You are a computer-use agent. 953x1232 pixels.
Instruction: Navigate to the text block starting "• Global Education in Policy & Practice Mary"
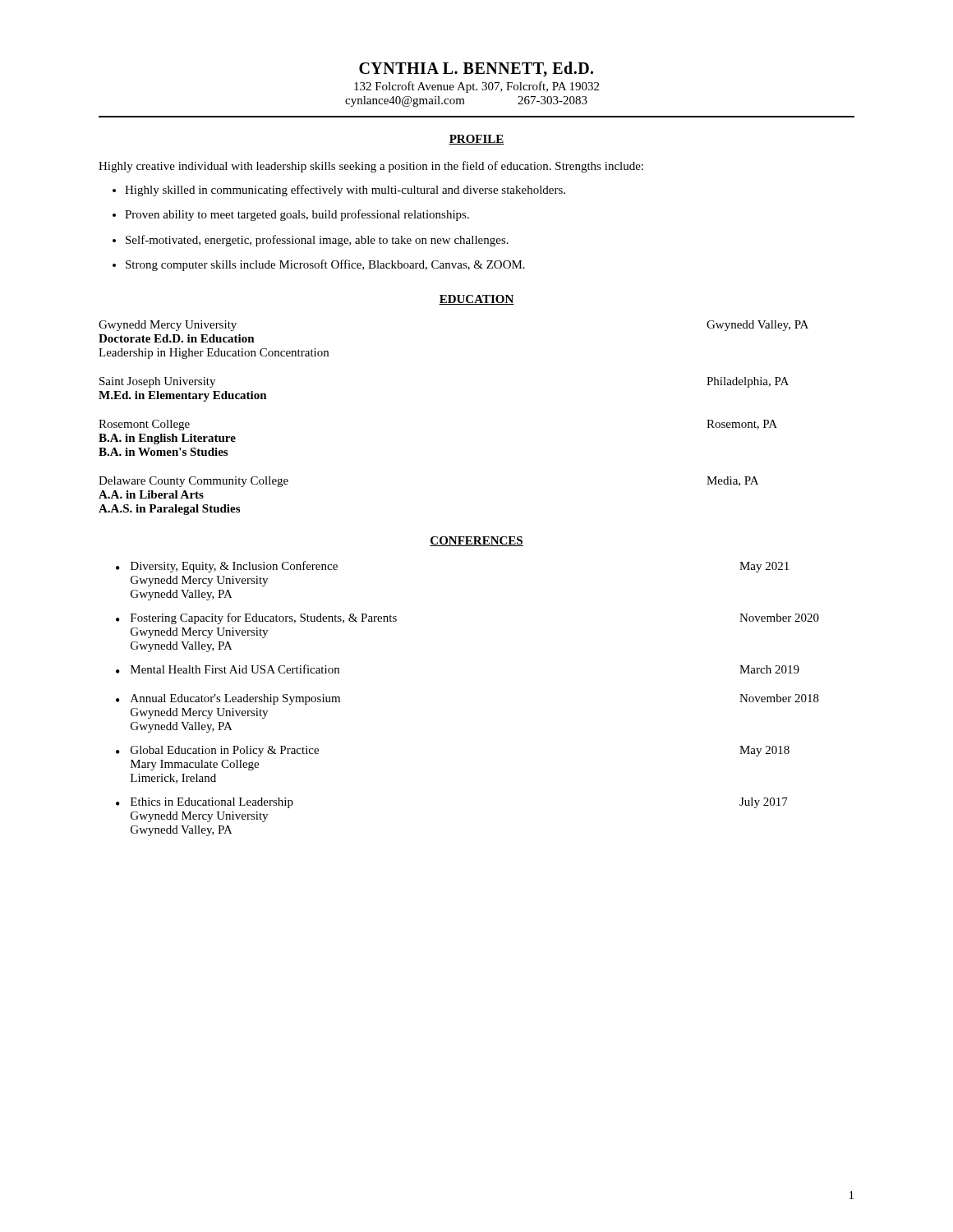pyautogui.click(x=221, y=751)
